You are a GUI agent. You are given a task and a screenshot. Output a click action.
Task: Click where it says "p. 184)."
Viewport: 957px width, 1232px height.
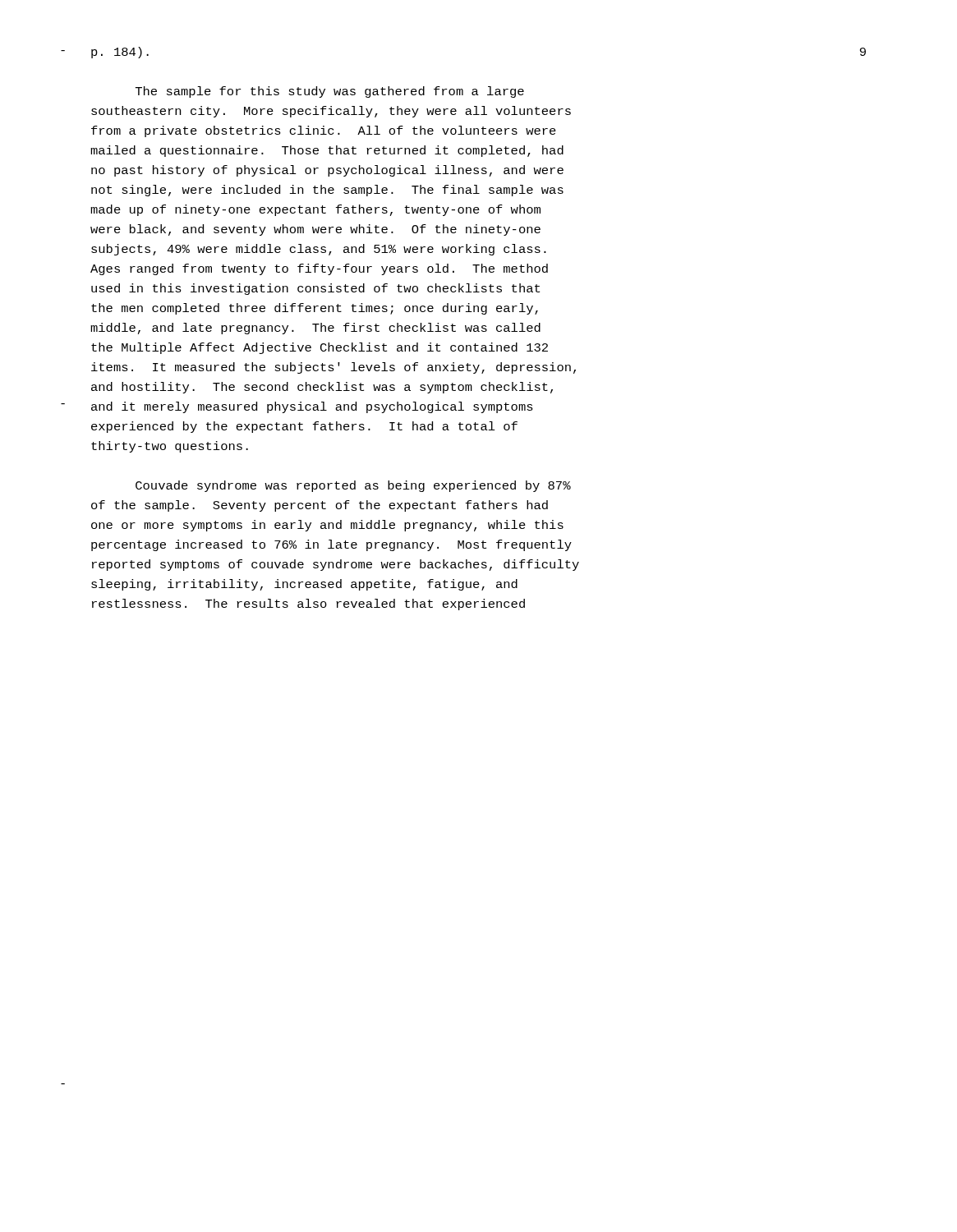pos(121,53)
